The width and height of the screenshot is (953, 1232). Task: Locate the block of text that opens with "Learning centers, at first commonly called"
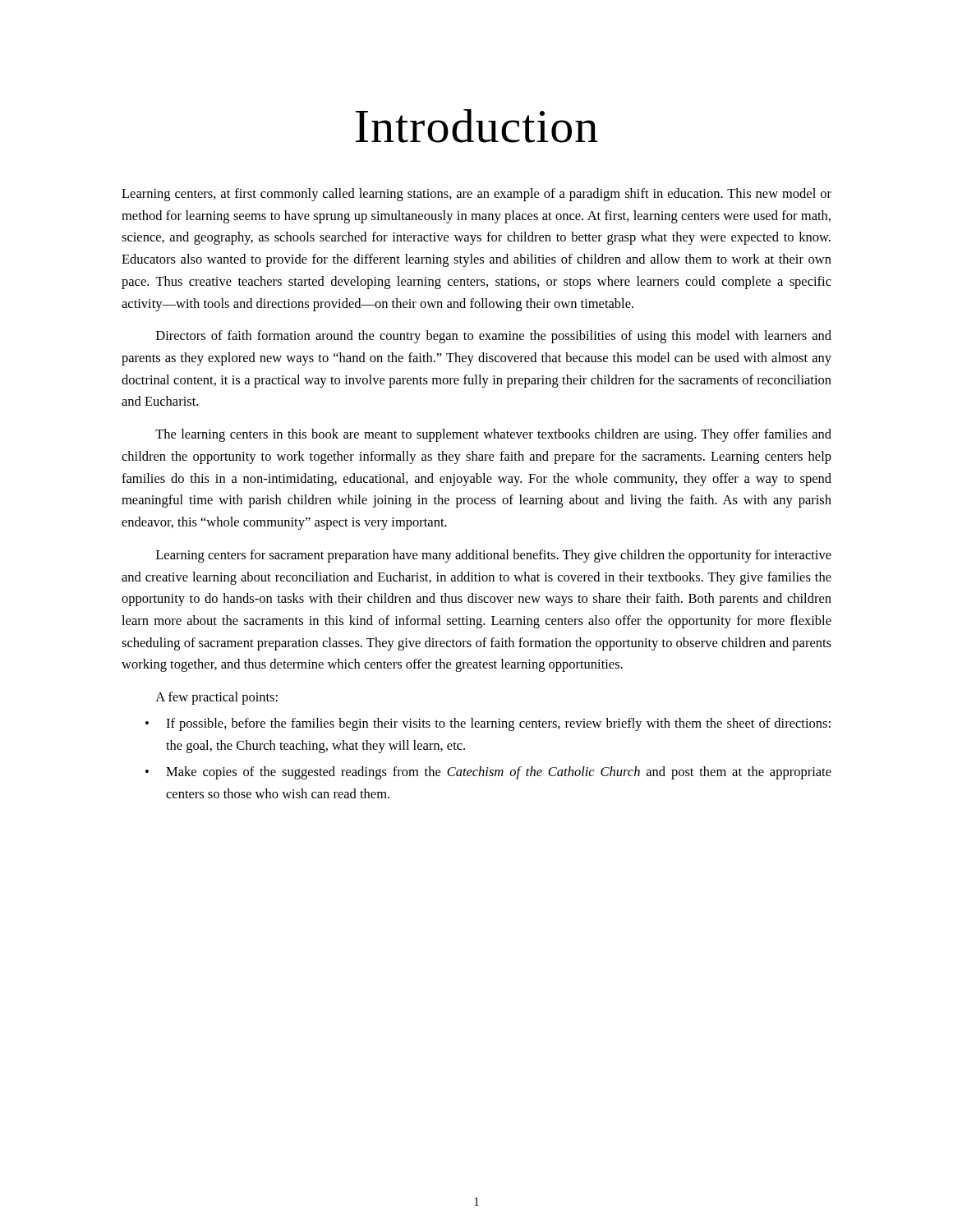[476, 446]
